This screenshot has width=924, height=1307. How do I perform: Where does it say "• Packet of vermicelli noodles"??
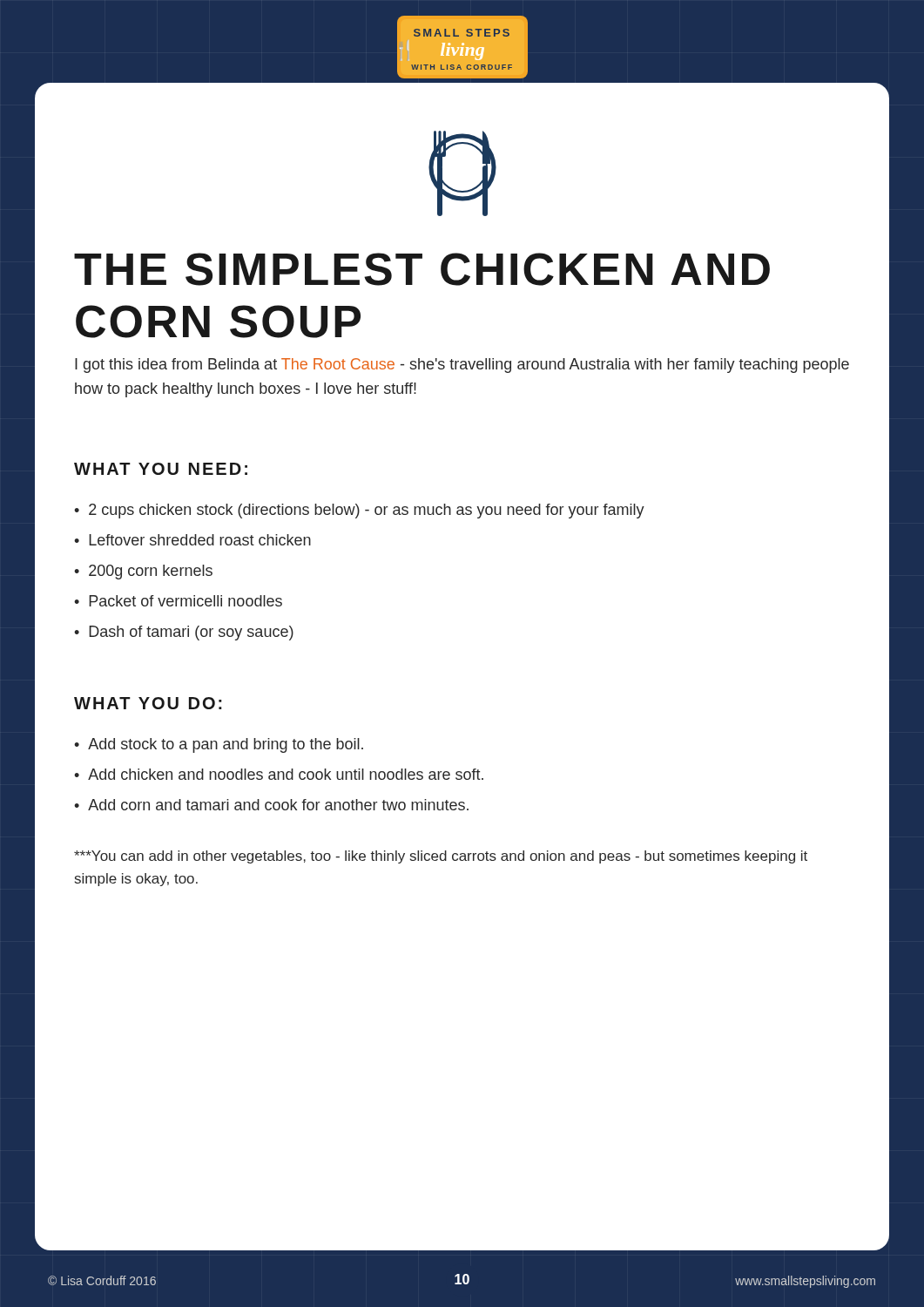pyautogui.click(x=178, y=602)
